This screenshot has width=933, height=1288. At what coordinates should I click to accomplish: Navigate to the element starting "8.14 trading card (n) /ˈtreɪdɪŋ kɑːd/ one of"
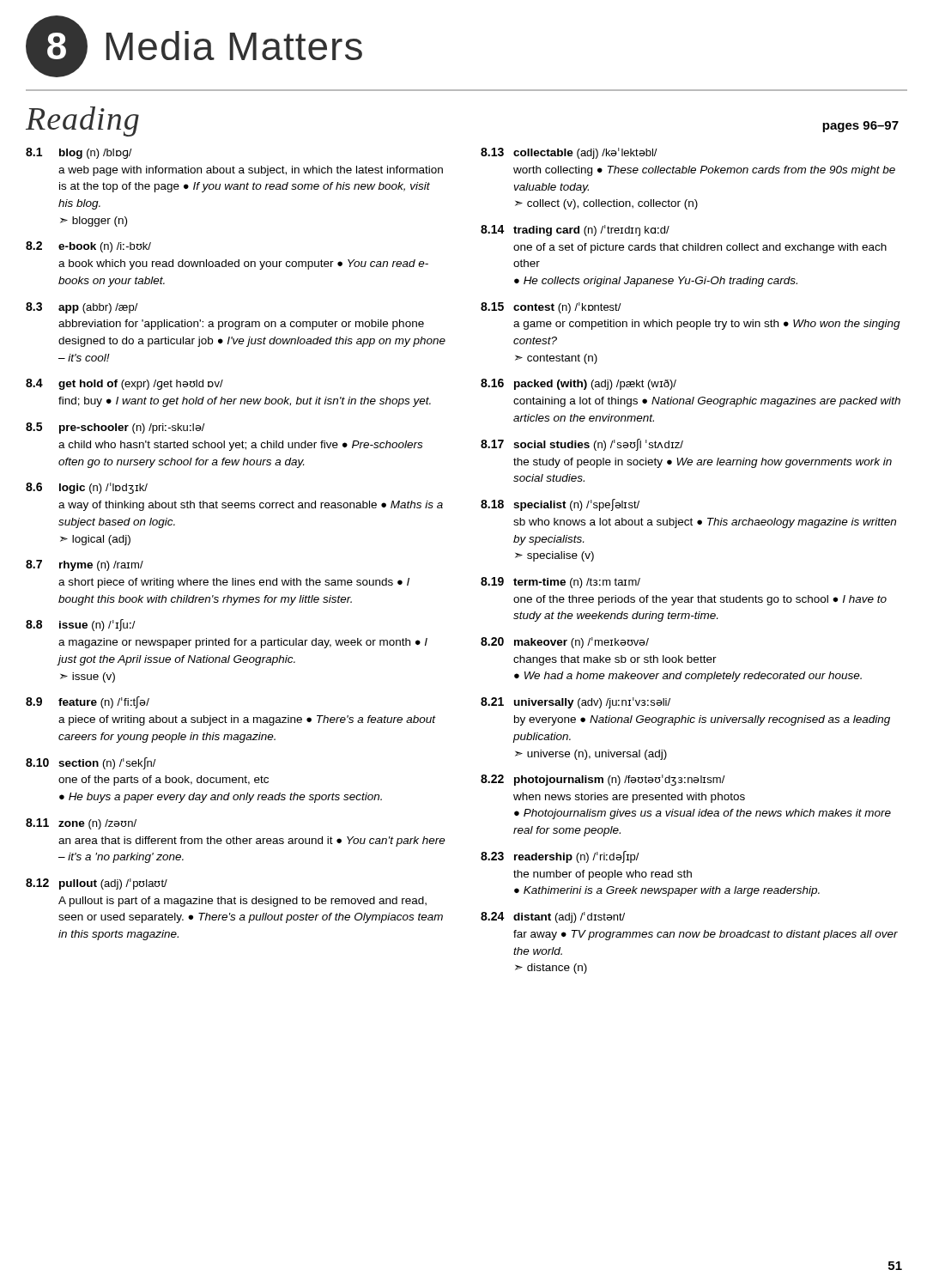click(691, 255)
